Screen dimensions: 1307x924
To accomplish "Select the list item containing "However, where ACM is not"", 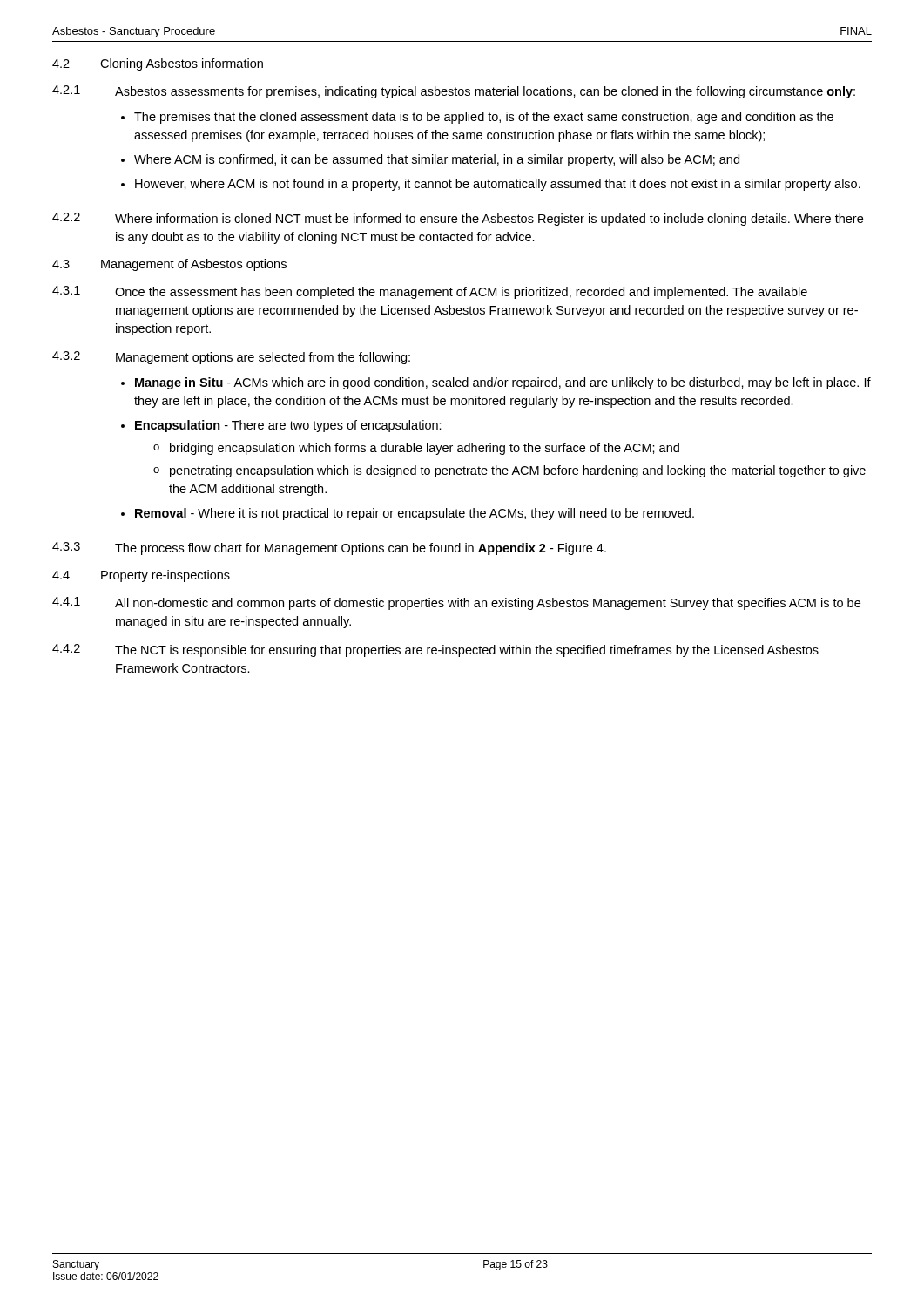I will [x=498, y=184].
